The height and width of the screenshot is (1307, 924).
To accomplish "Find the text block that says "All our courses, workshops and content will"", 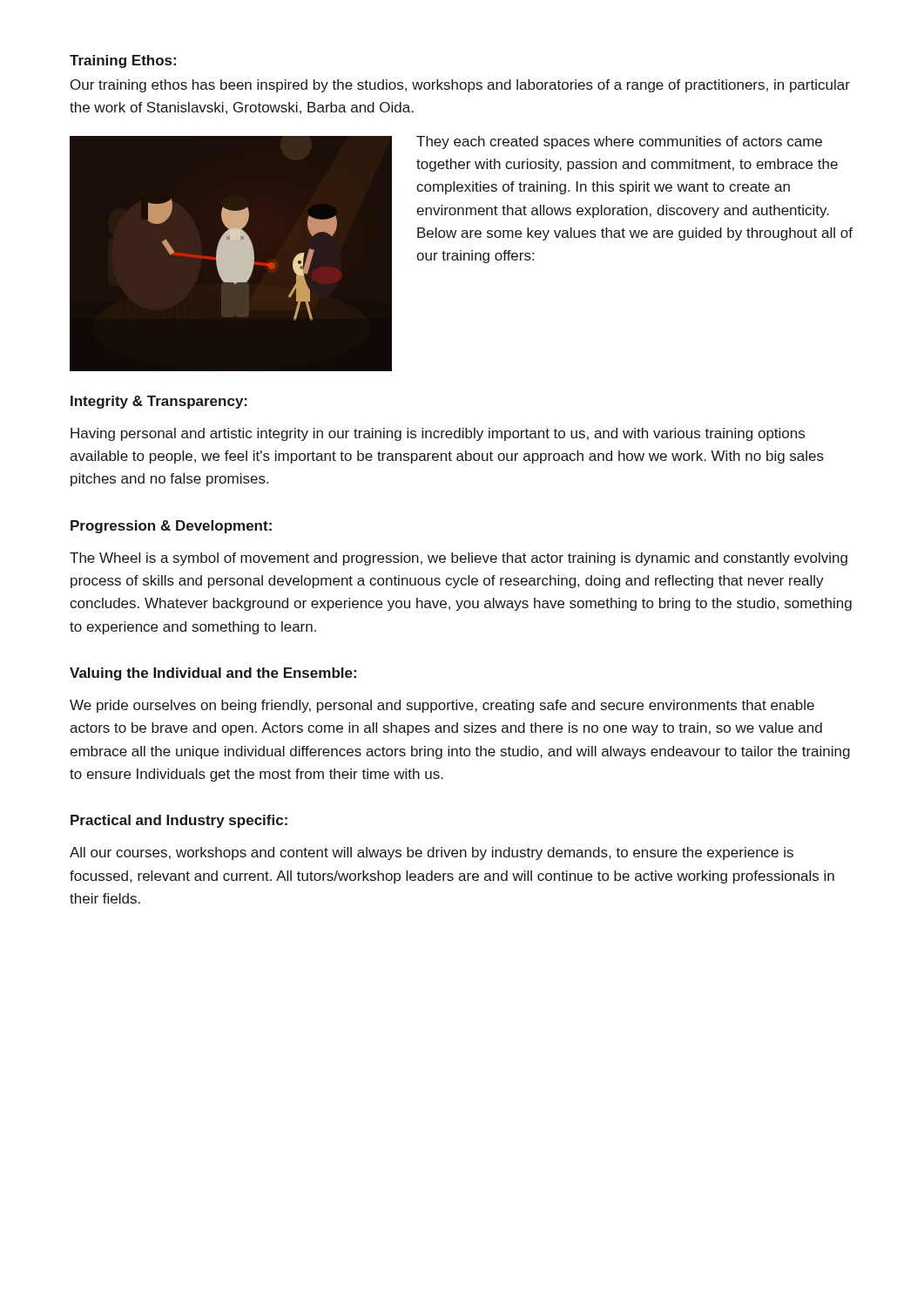I will [x=452, y=876].
